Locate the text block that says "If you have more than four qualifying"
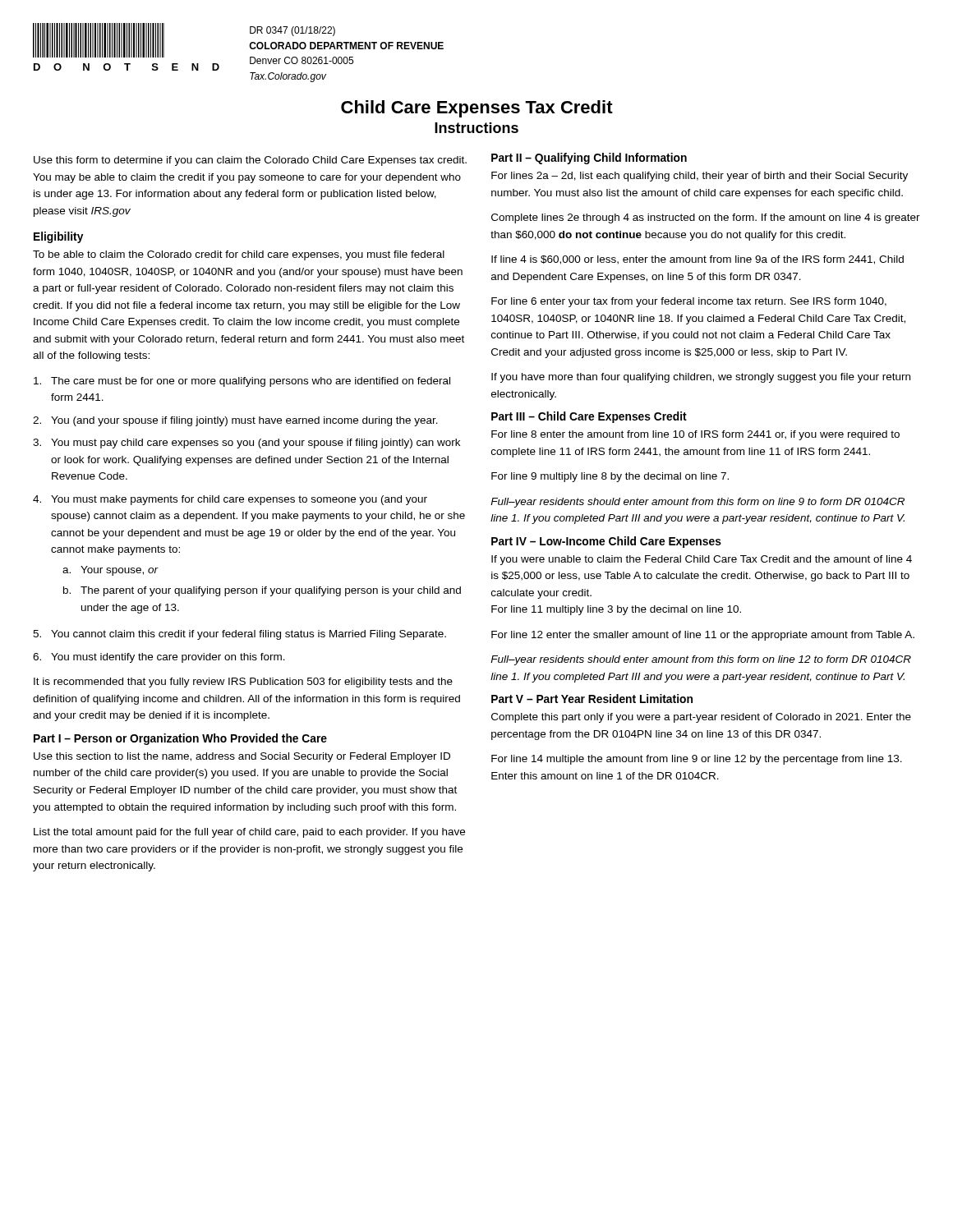This screenshot has width=953, height=1232. click(x=701, y=385)
